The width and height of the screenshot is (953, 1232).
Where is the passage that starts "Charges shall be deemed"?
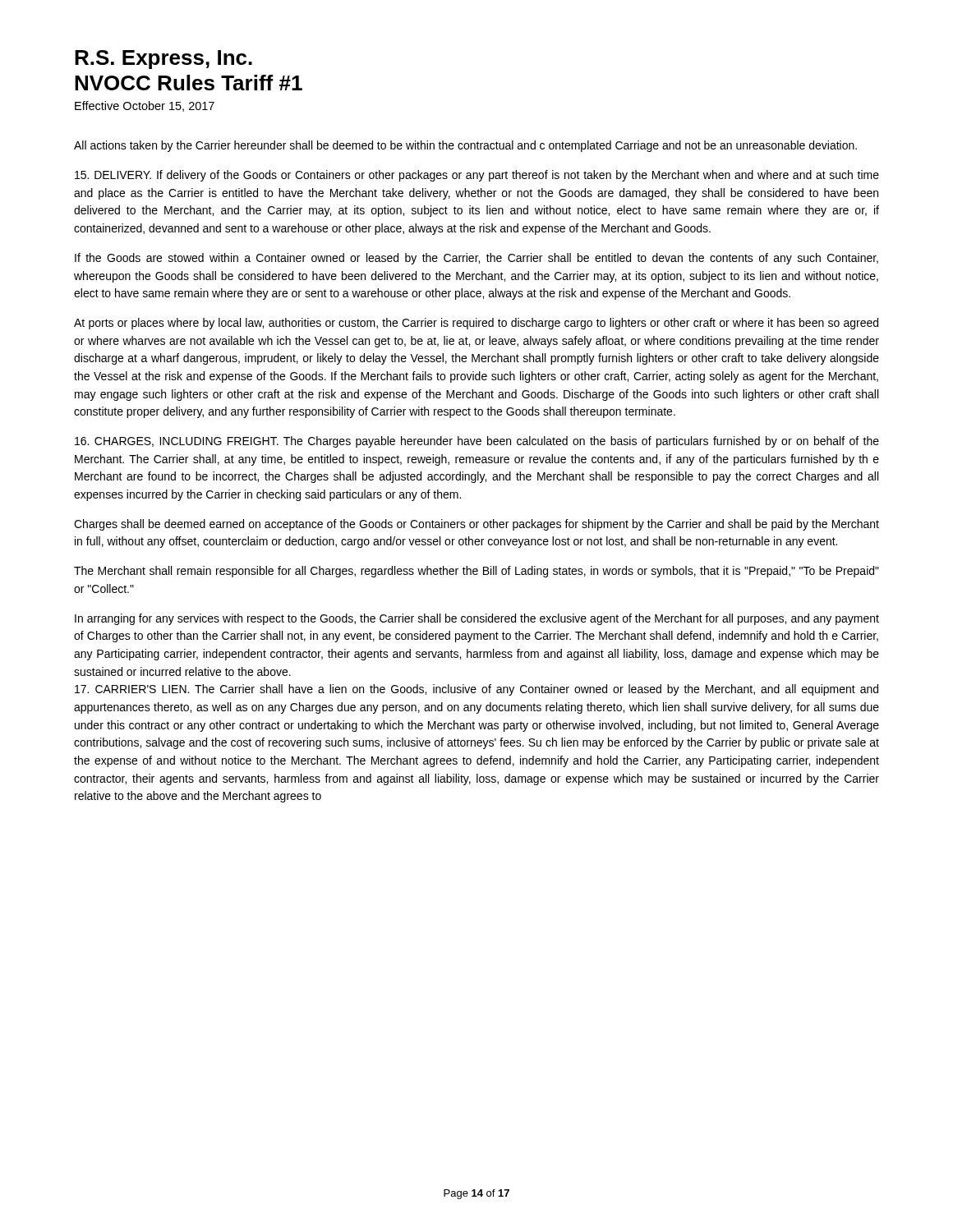tap(476, 533)
